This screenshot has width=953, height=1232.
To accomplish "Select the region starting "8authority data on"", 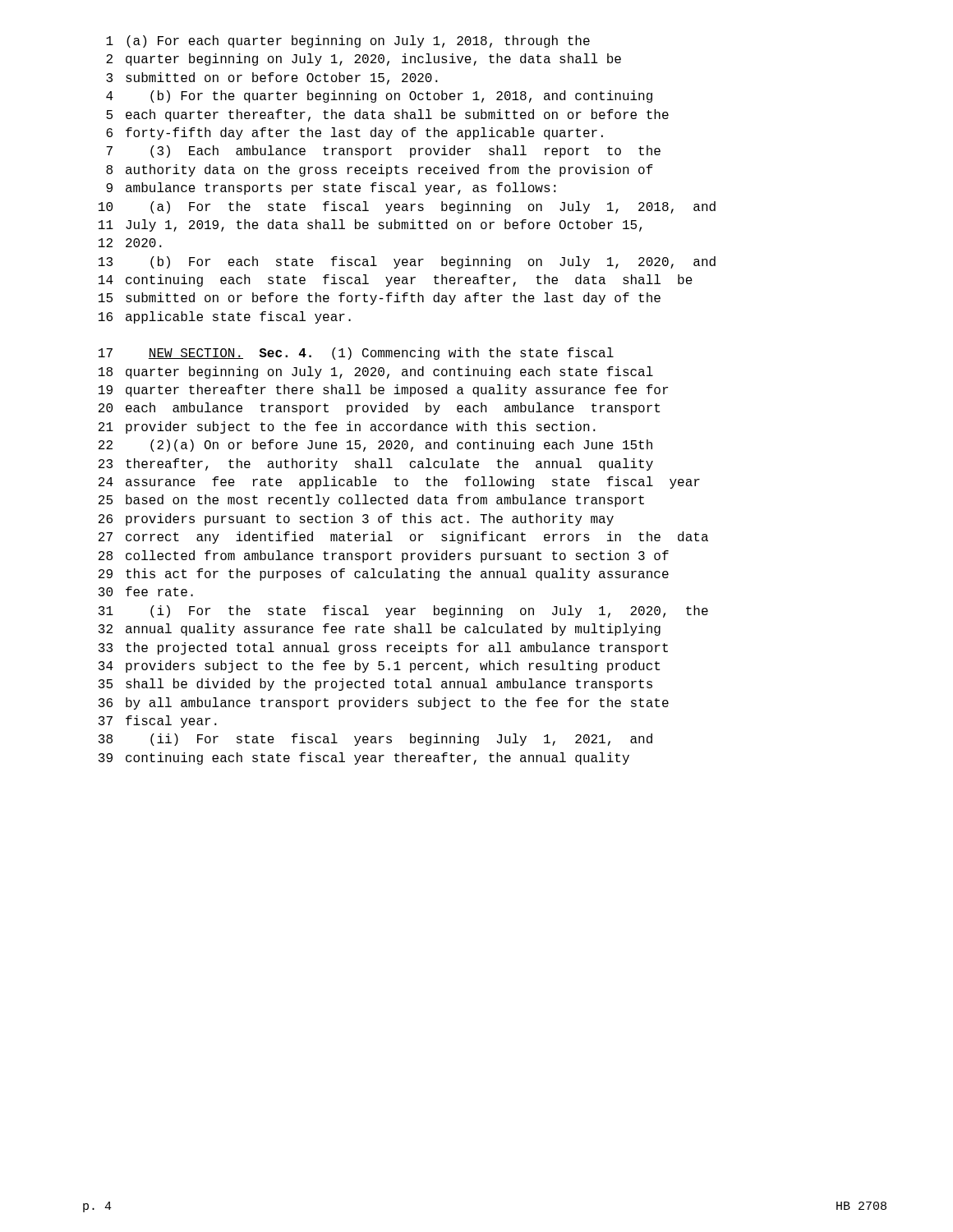I will click(485, 171).
